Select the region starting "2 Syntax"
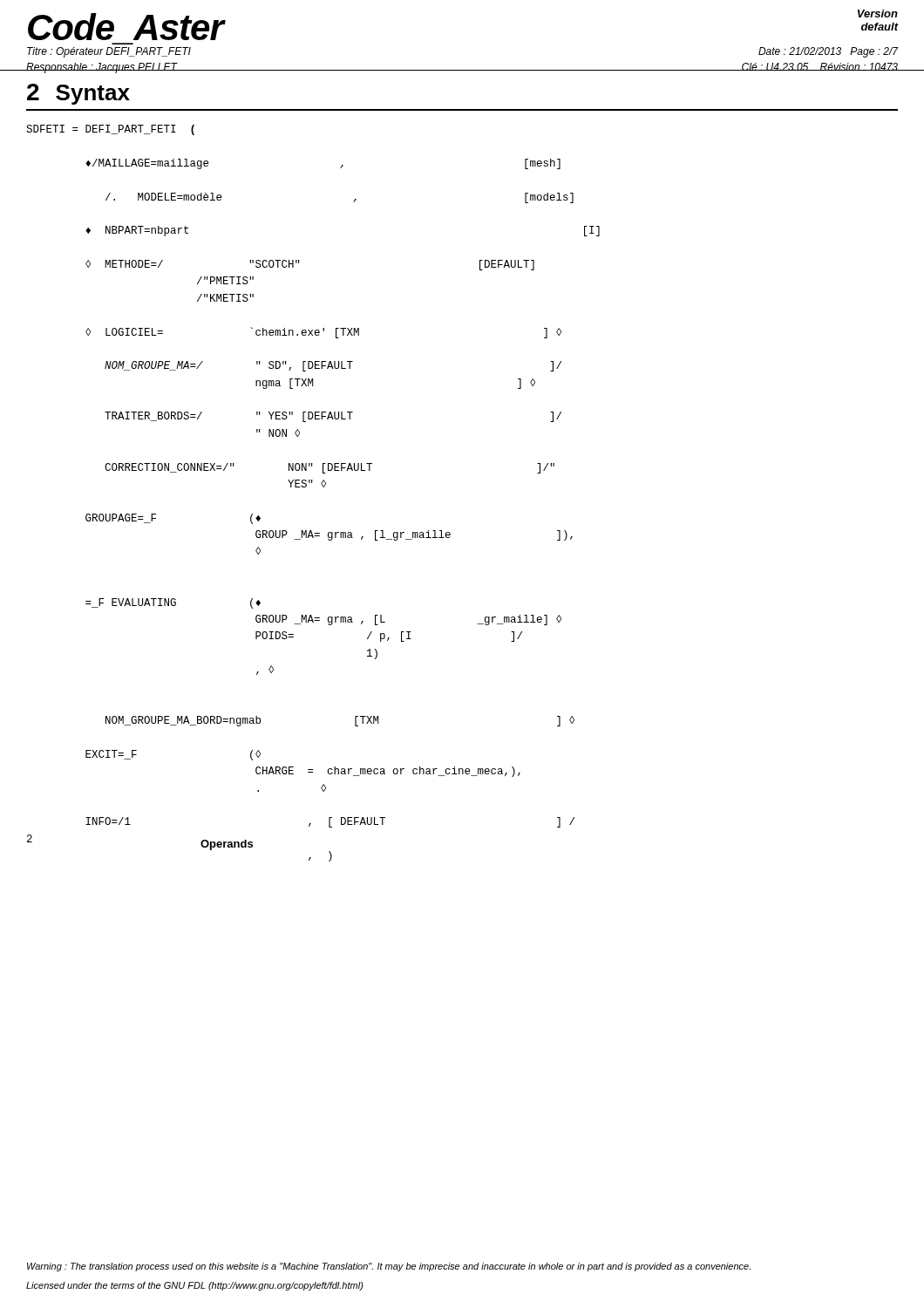This screenshot has width=924, height=1308. [x=78, y=92]
